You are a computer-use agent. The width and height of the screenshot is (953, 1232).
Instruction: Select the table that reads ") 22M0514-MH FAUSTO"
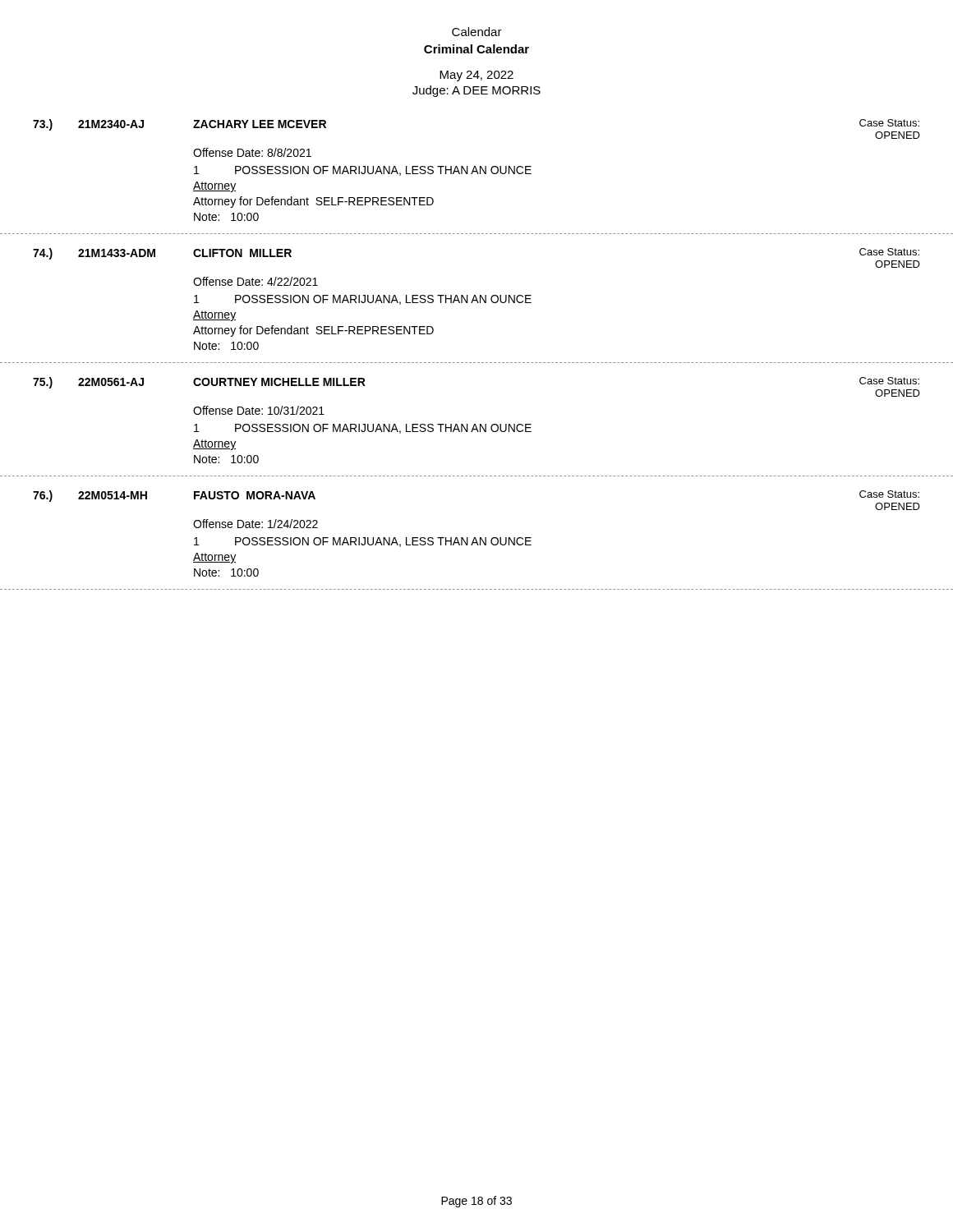476,533
